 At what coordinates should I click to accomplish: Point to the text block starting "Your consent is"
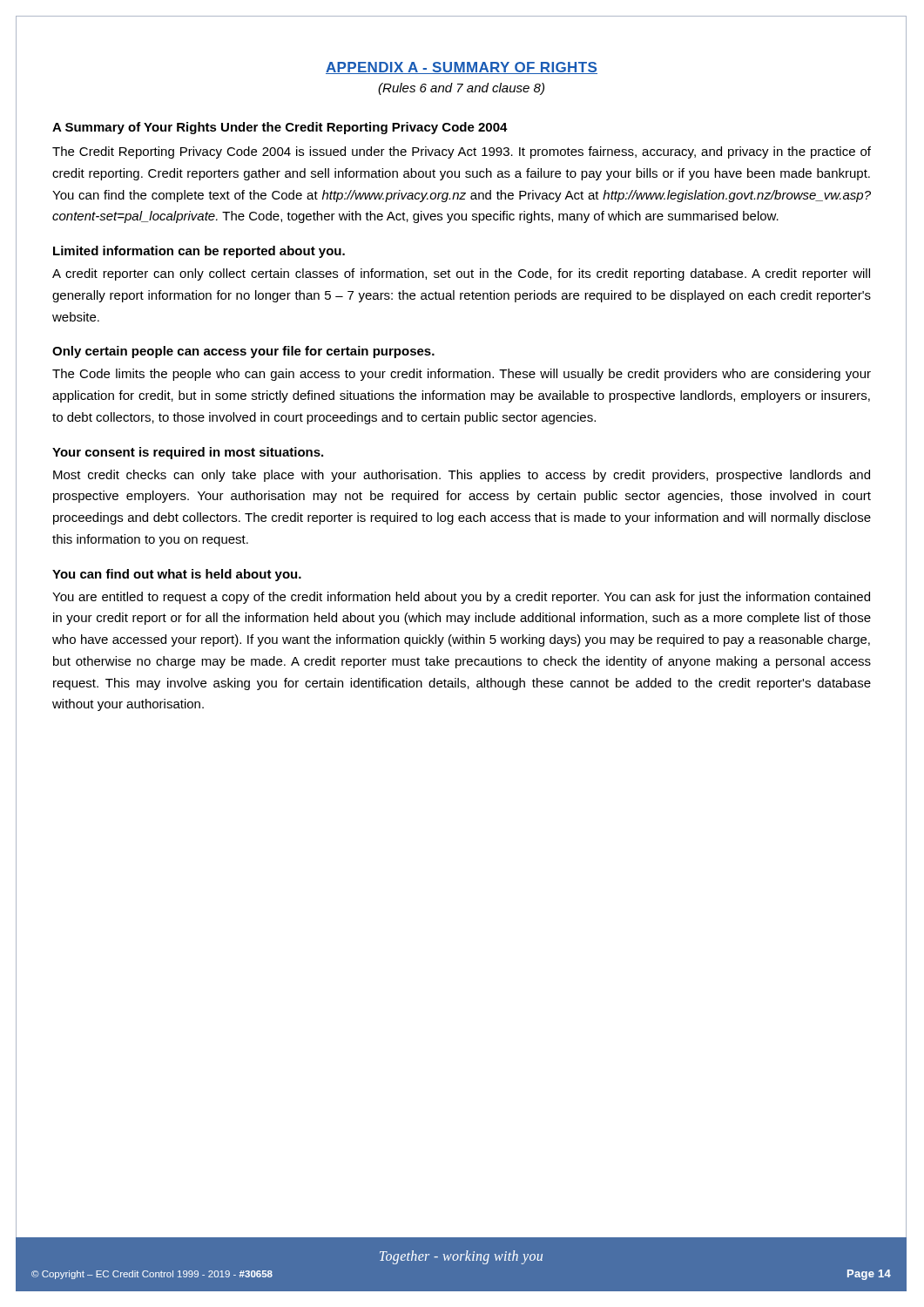click(188, 451)
